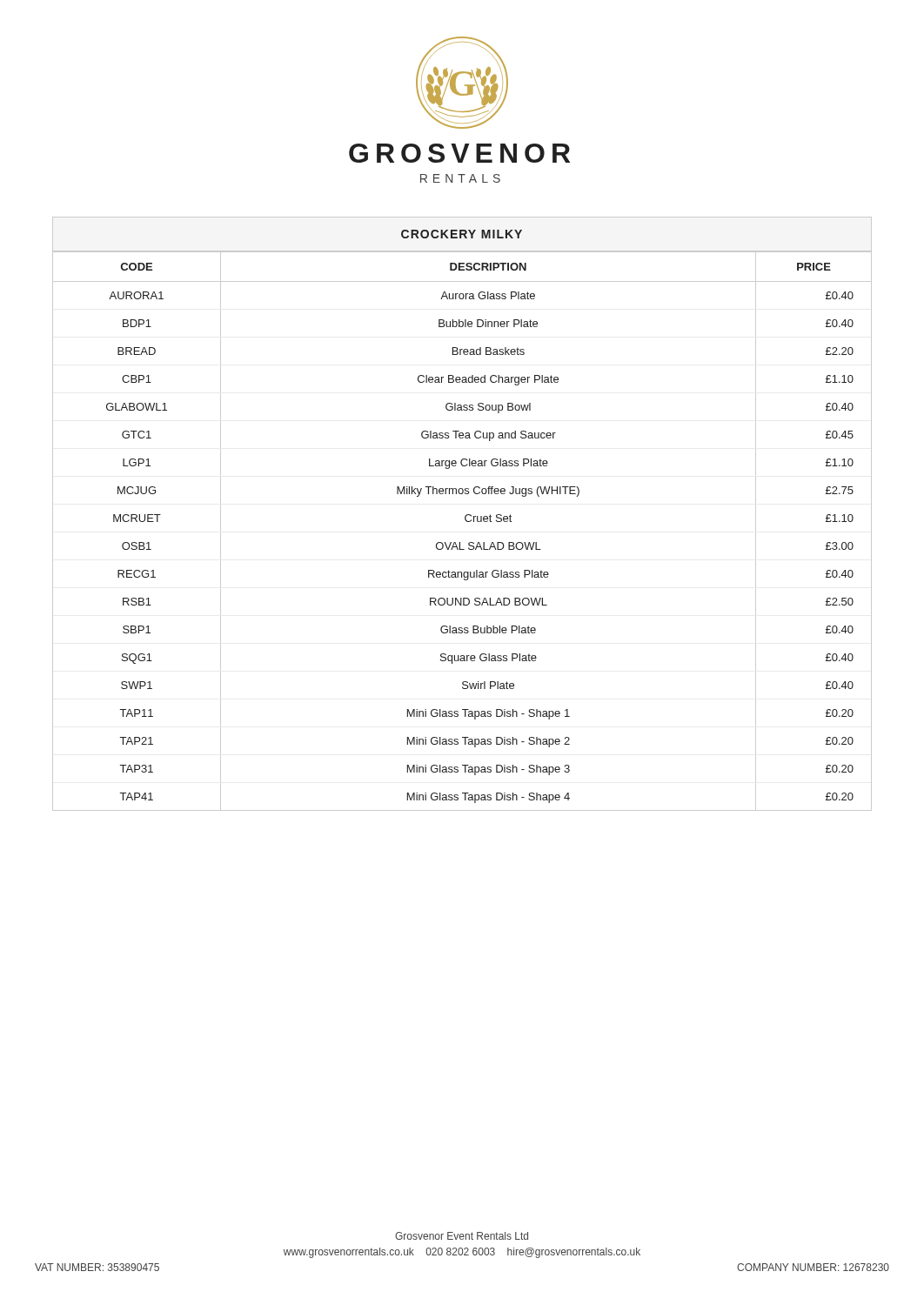924x1305 pixels.
Task: Navigate to the text starting "CROCKERY MILKY"
Action: point(462,234)
